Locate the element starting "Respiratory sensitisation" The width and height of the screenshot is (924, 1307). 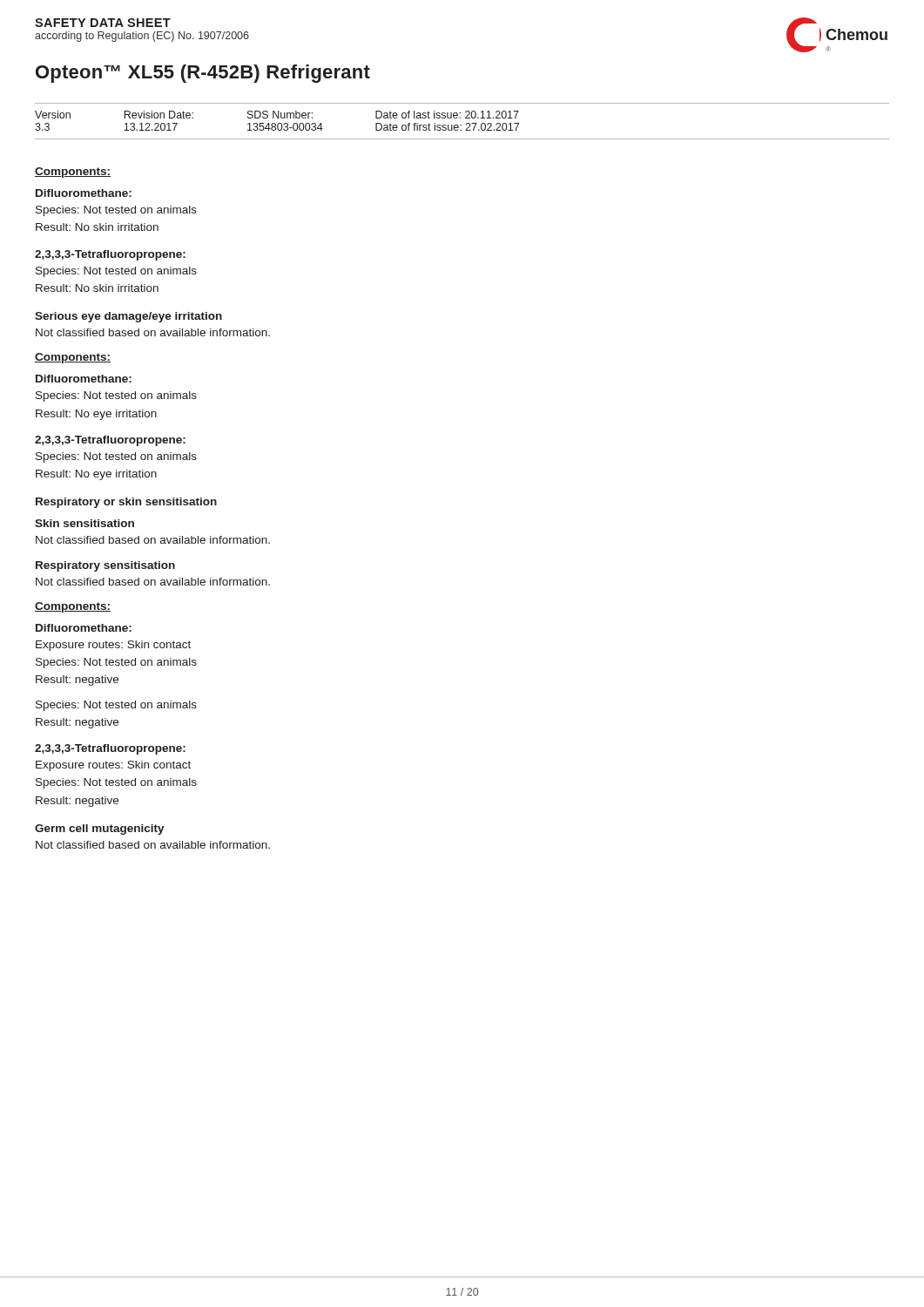pyautogui.click(x=105, y=565)
